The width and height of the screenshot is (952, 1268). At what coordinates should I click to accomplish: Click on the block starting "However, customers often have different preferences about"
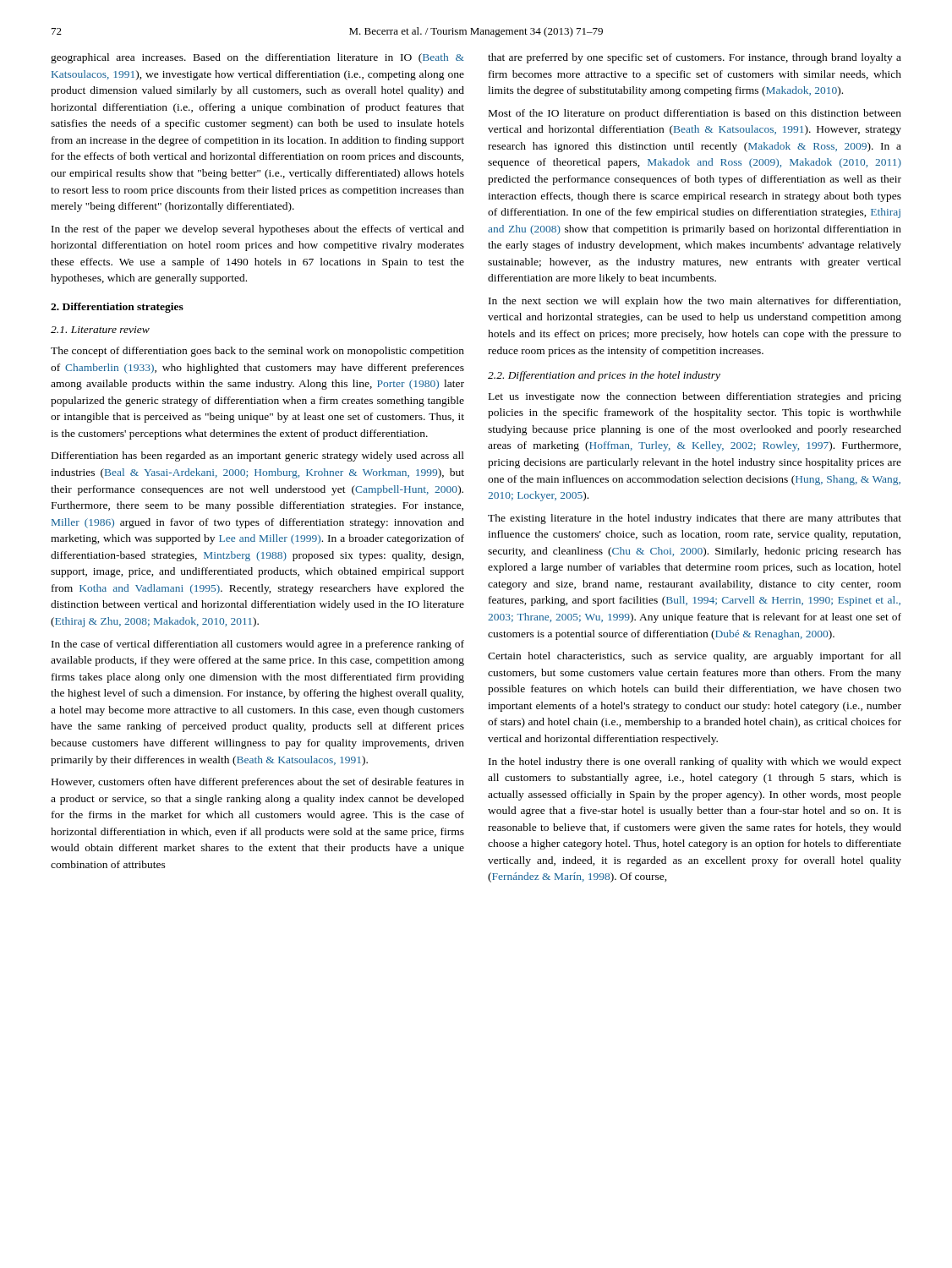pyautogui.click(x=257, y=823)
